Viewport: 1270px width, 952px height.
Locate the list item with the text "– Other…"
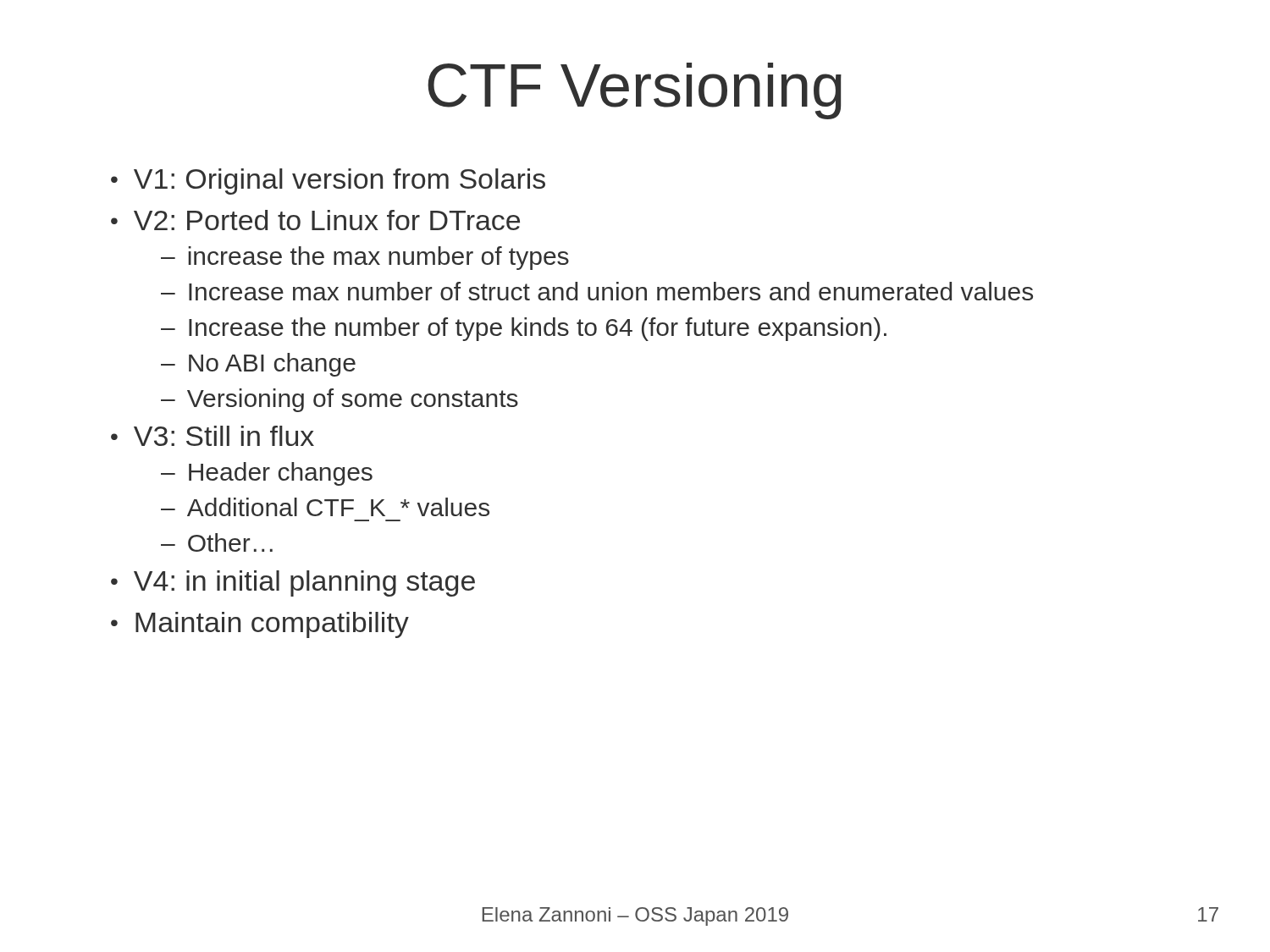218,543
